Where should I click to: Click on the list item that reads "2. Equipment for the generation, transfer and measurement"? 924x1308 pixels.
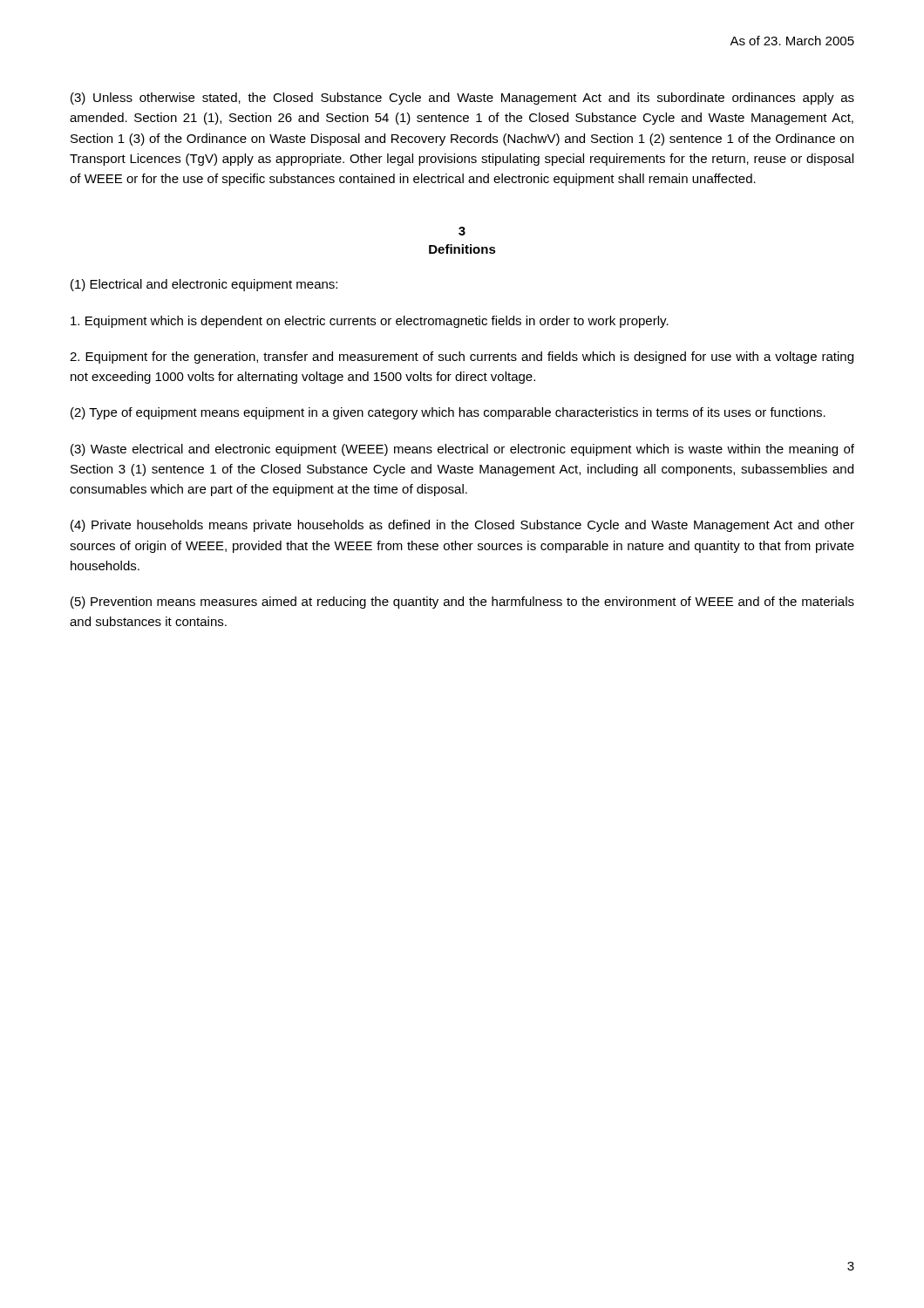[x=462, y=366]
